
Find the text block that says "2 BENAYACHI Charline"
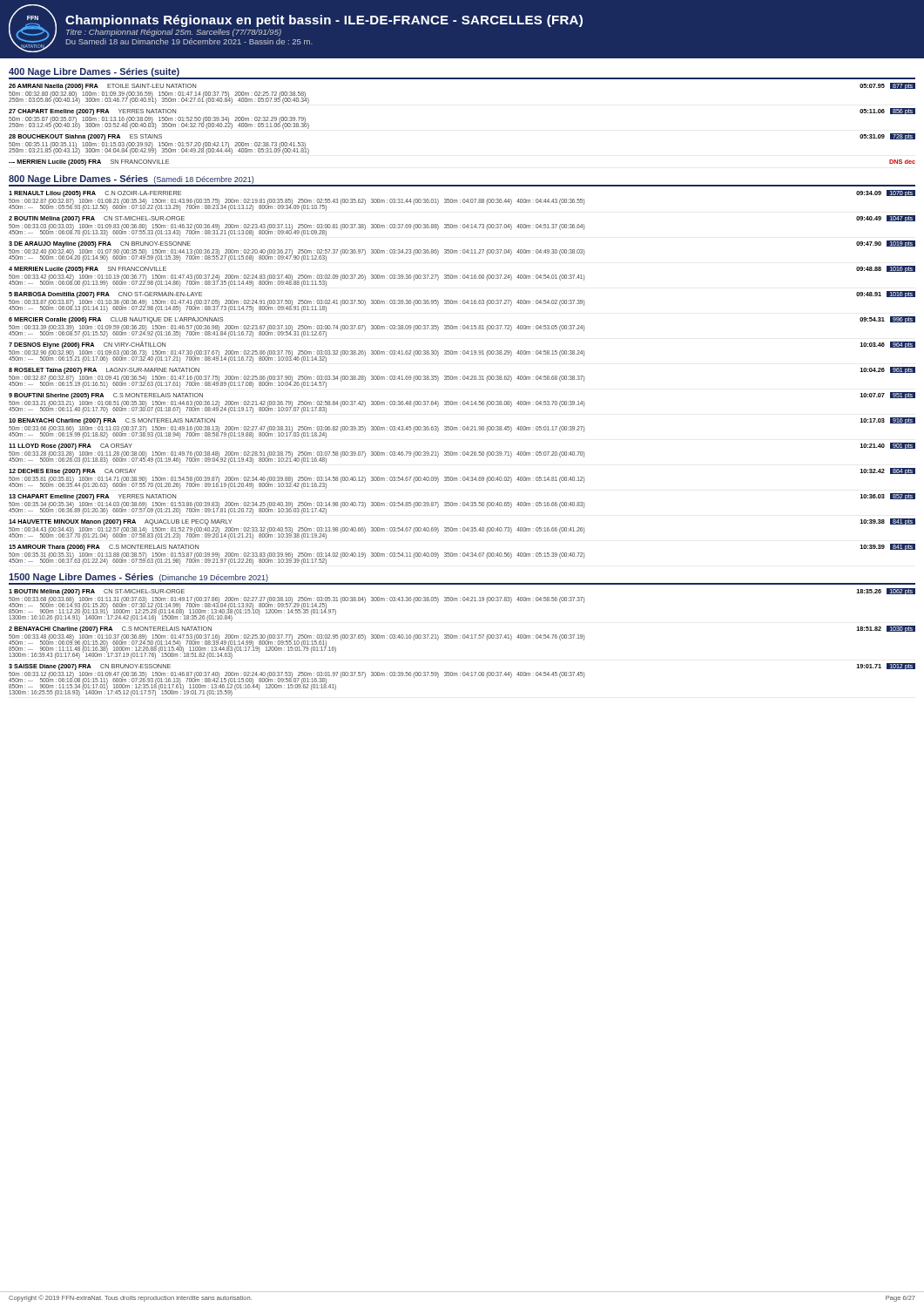coord(462,641)
